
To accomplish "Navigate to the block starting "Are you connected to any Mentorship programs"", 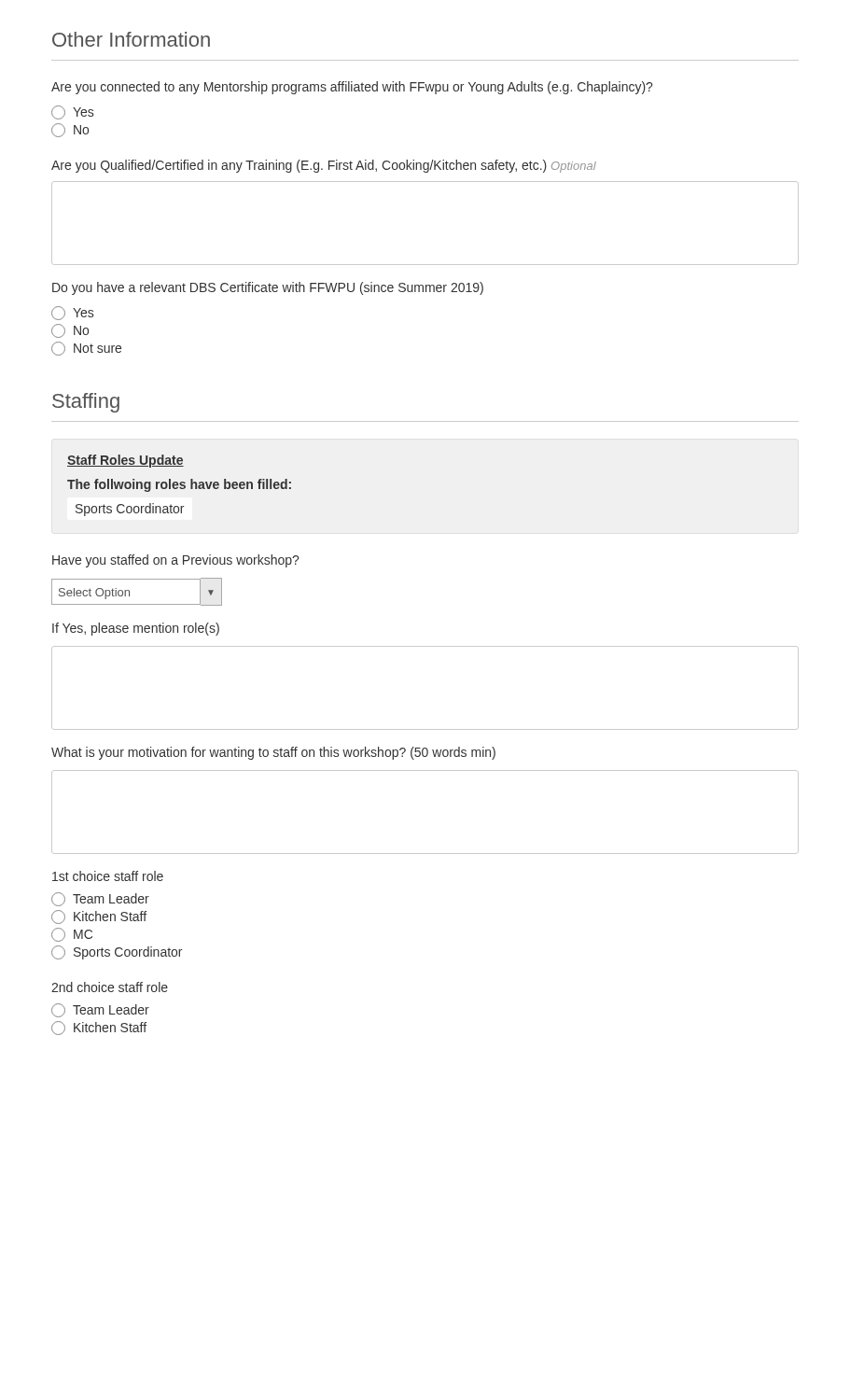I will pyautogui.click(x=425, y=87).
